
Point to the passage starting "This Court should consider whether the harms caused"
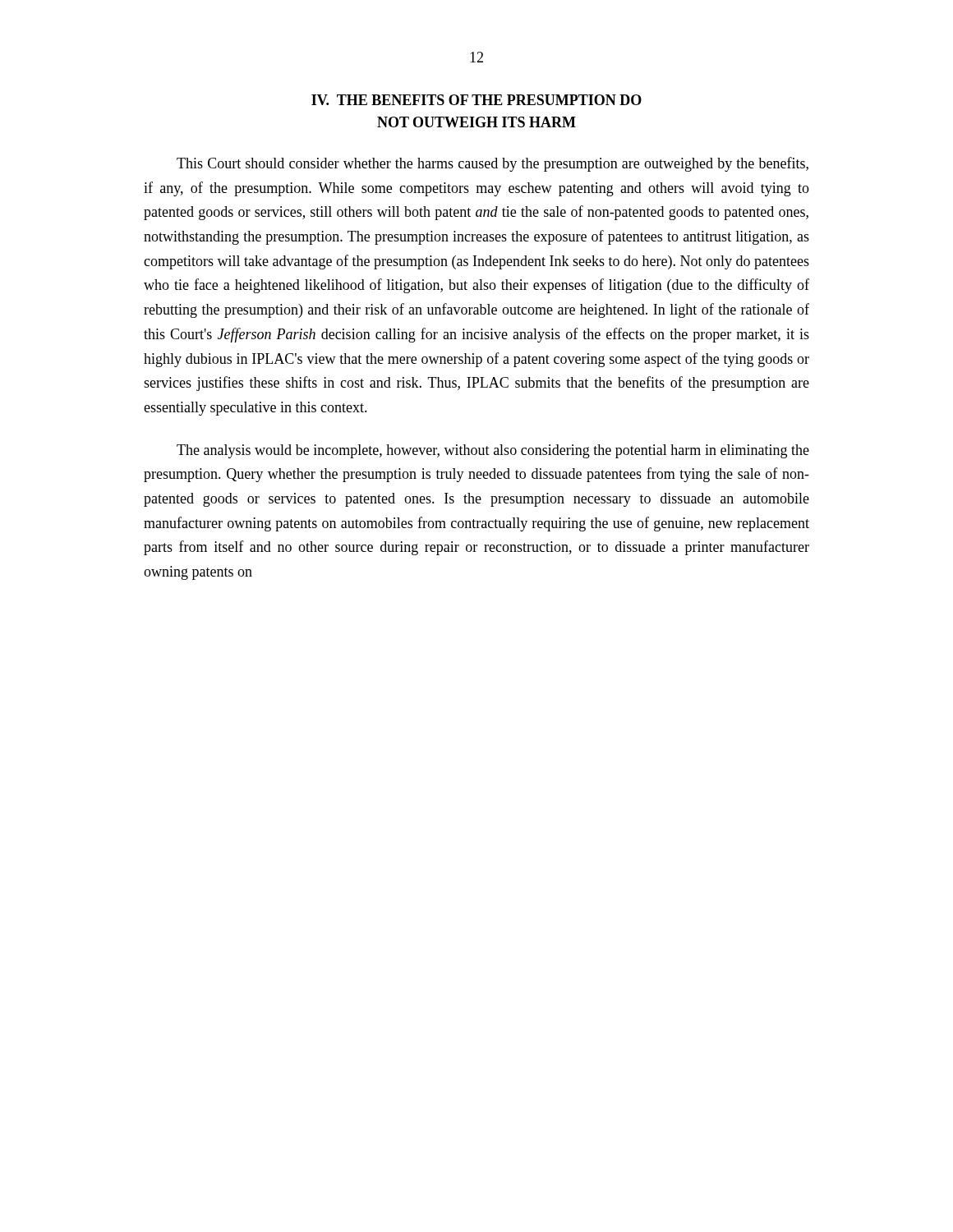pos(476,285)
